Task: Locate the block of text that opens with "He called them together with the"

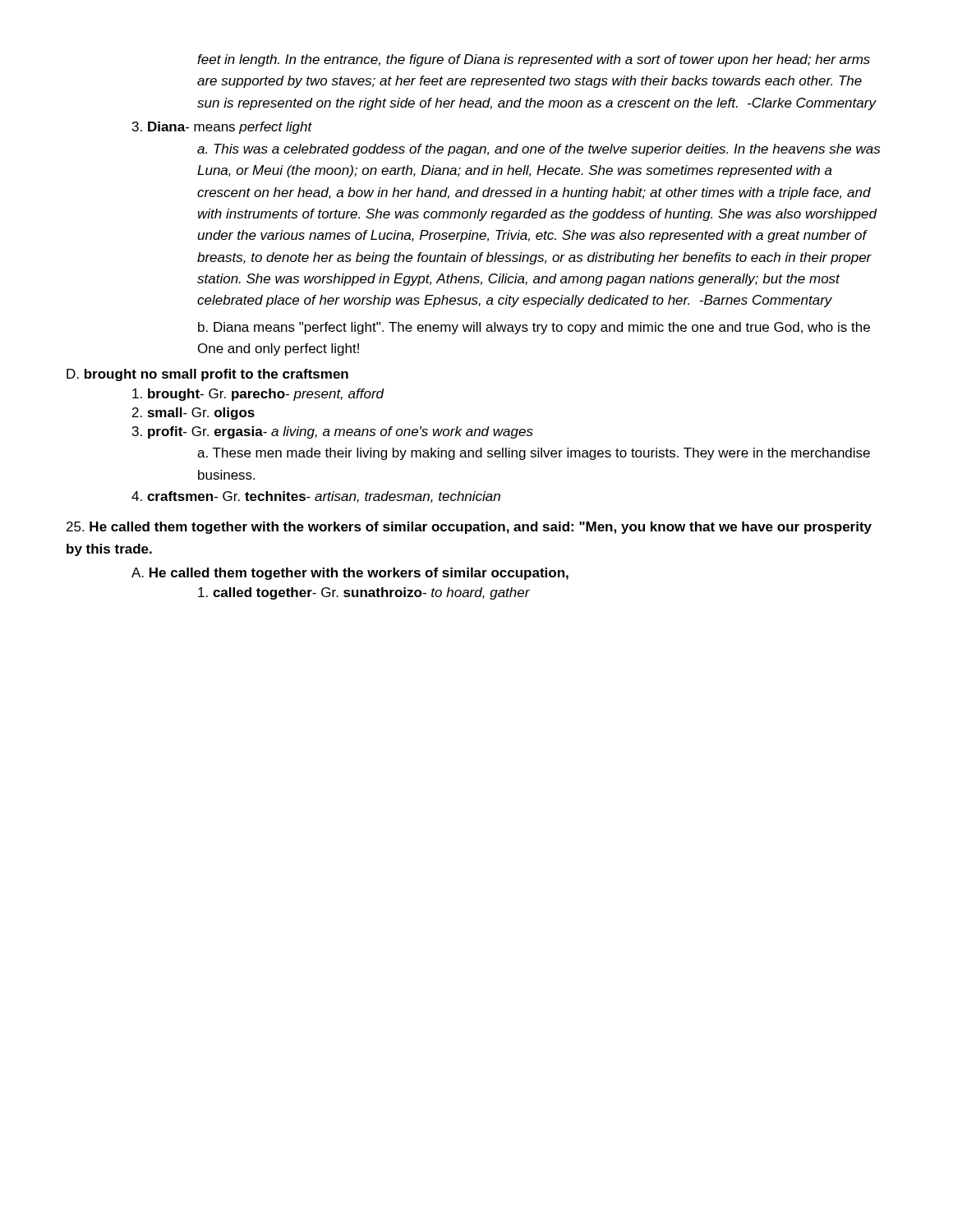Action: click(469, 538)
